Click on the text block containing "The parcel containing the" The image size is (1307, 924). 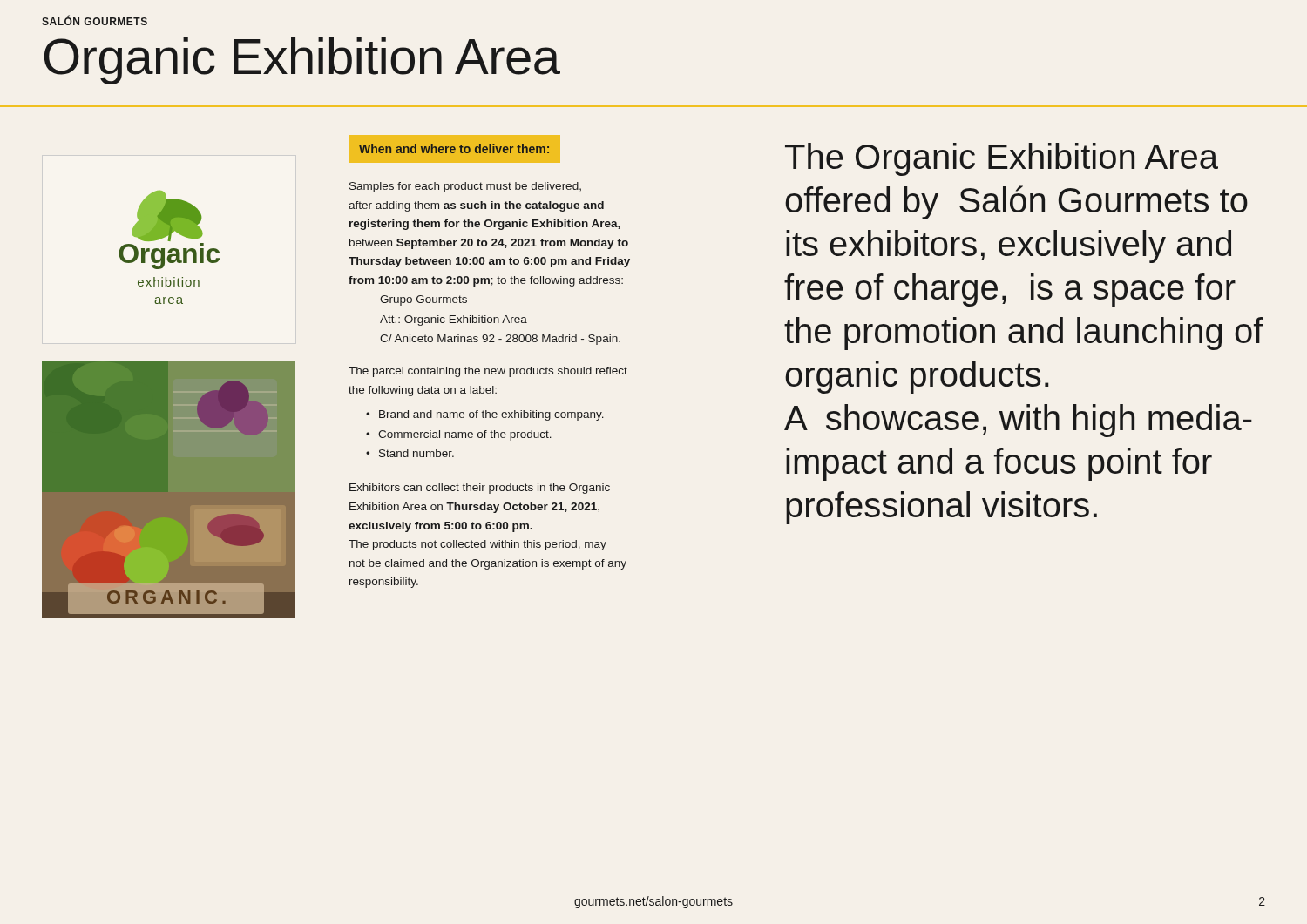point(488,380)
